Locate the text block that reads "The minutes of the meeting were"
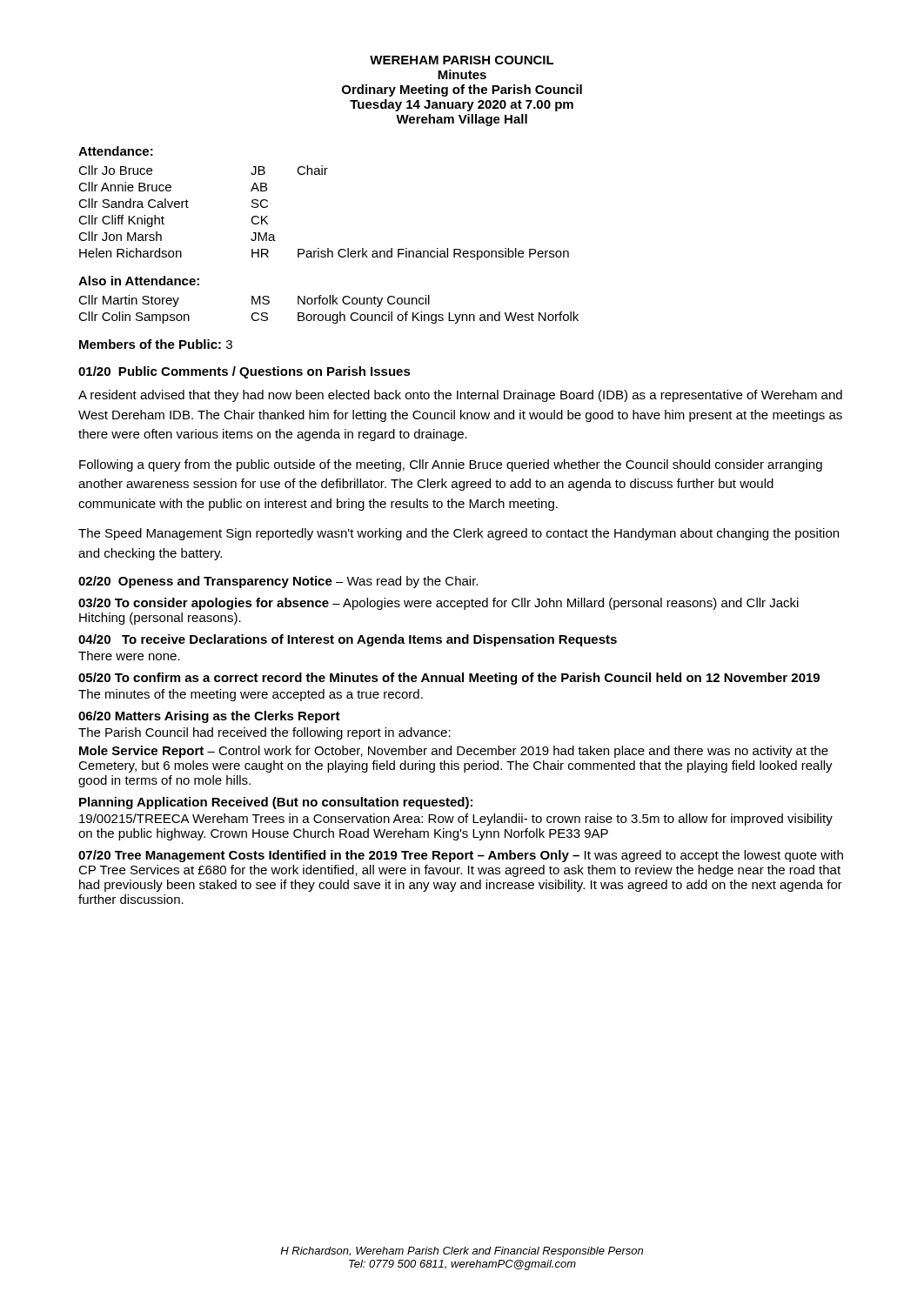 pos(251,694)
